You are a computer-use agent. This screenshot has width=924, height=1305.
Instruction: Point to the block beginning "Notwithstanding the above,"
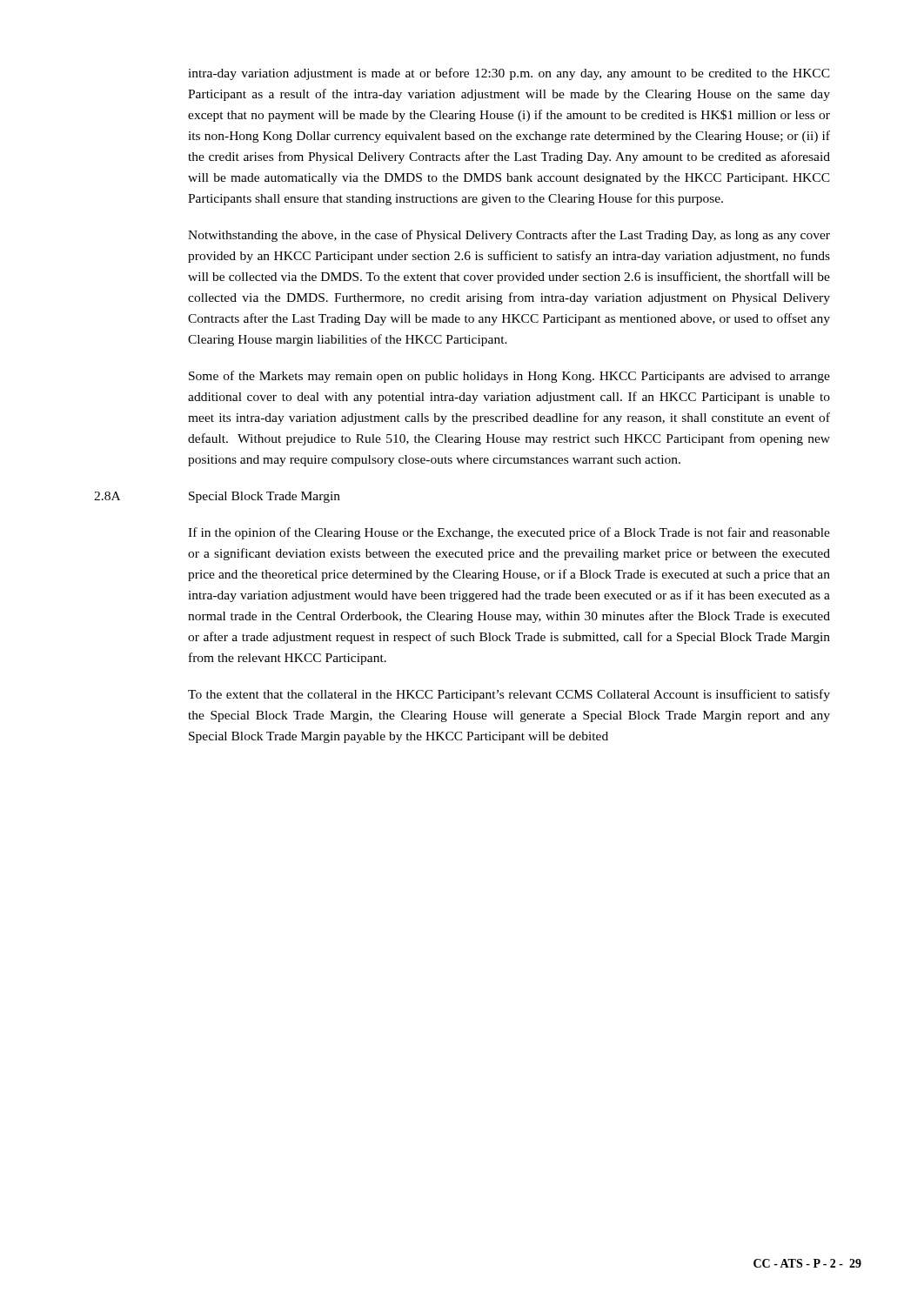pos(509,287)
